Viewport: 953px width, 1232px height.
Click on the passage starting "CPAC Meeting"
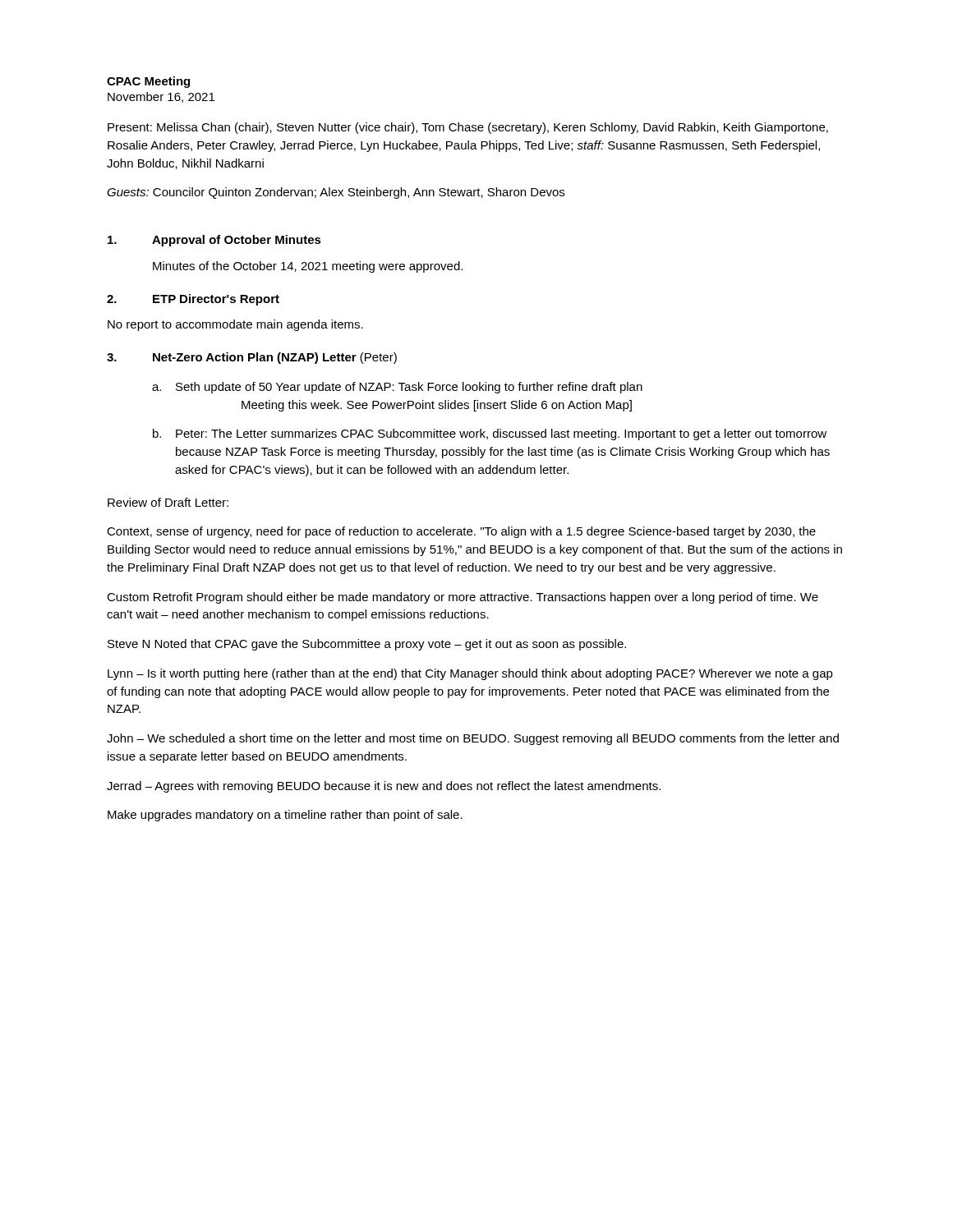[x=149, y=81]
